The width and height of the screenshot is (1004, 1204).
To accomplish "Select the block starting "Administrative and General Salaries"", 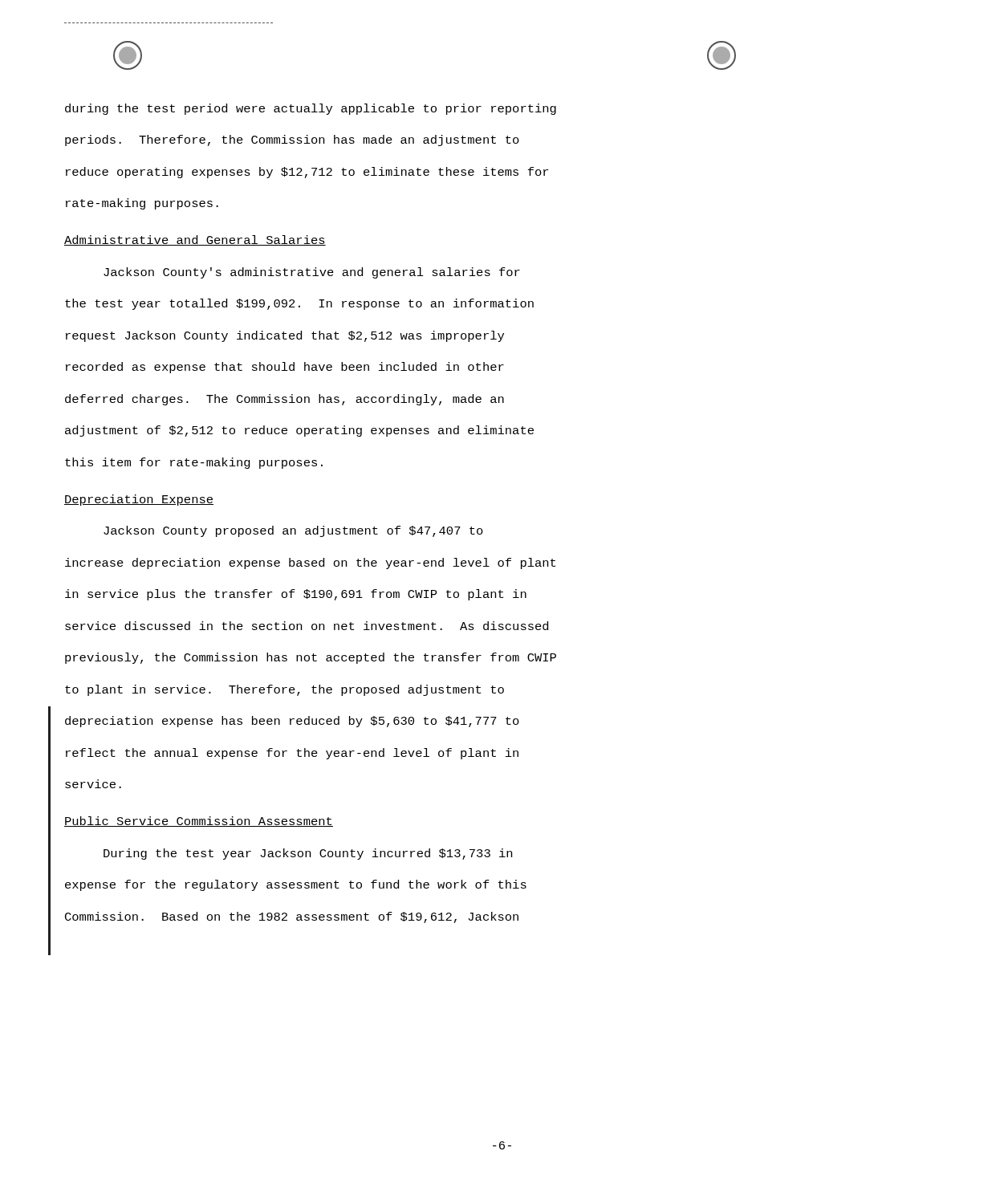I will (195, 241).
